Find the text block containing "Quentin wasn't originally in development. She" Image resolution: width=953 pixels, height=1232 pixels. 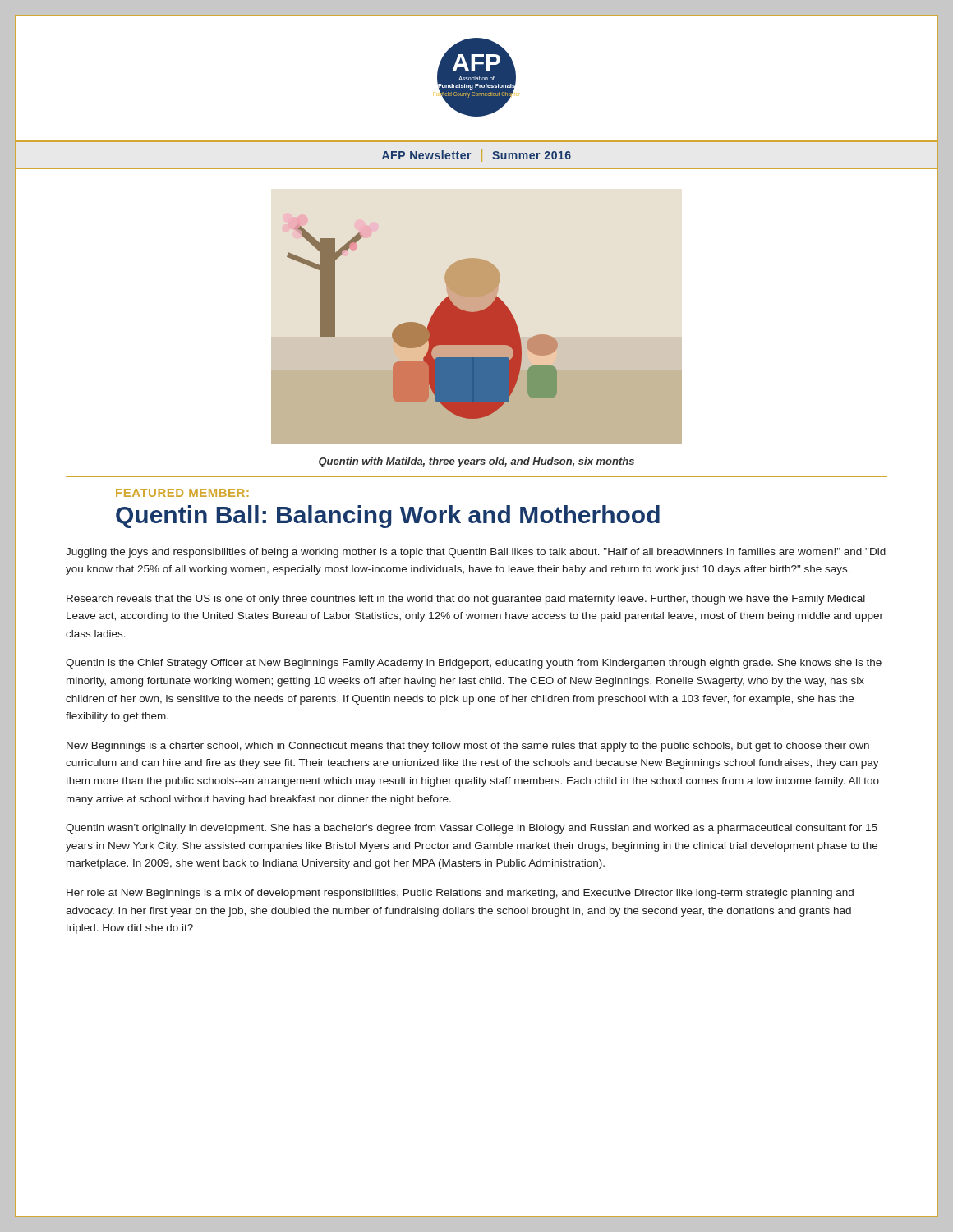[x=472, y=845]
